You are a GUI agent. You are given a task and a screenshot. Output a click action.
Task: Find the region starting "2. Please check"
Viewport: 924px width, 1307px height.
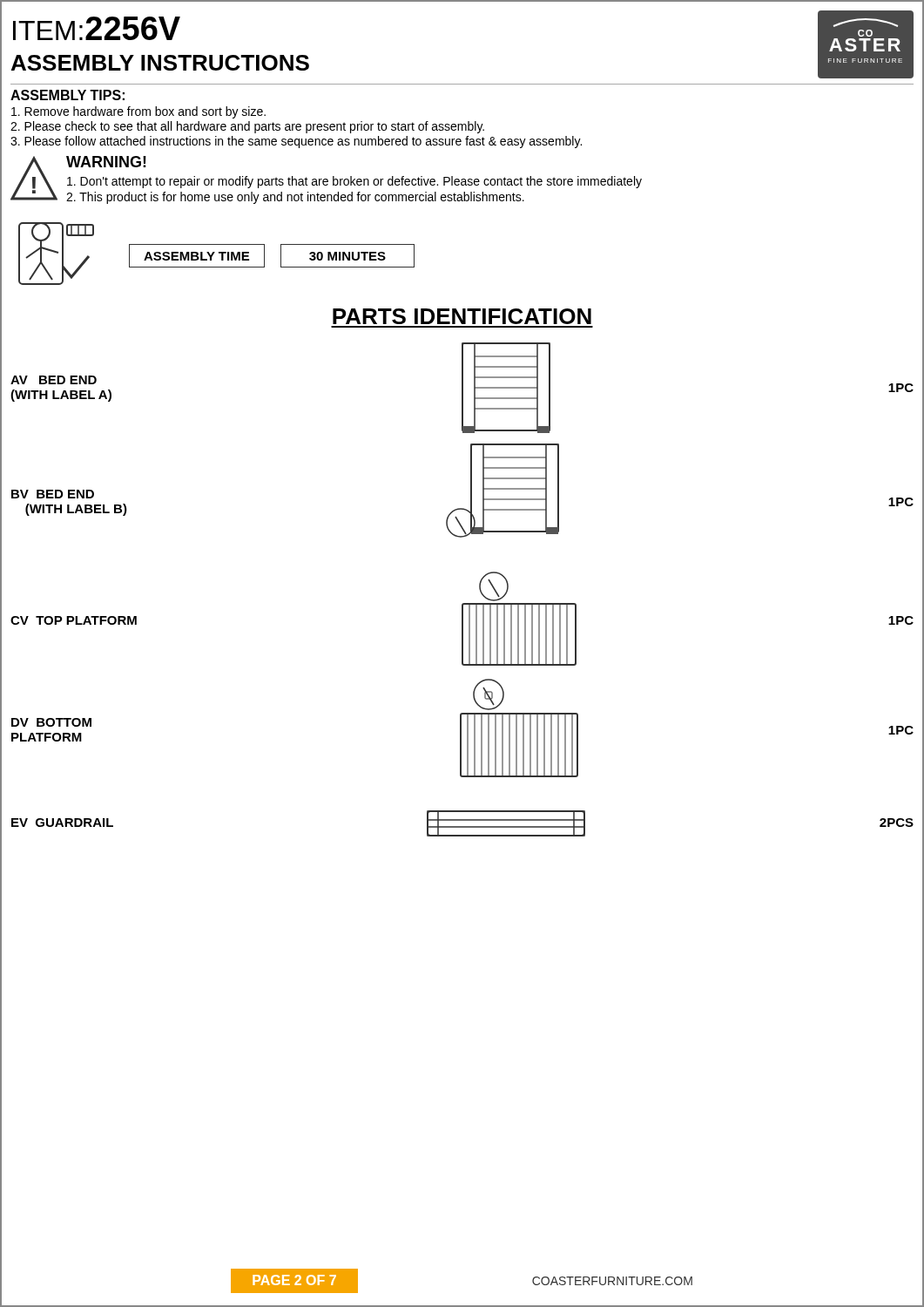[x=248, y=126]
